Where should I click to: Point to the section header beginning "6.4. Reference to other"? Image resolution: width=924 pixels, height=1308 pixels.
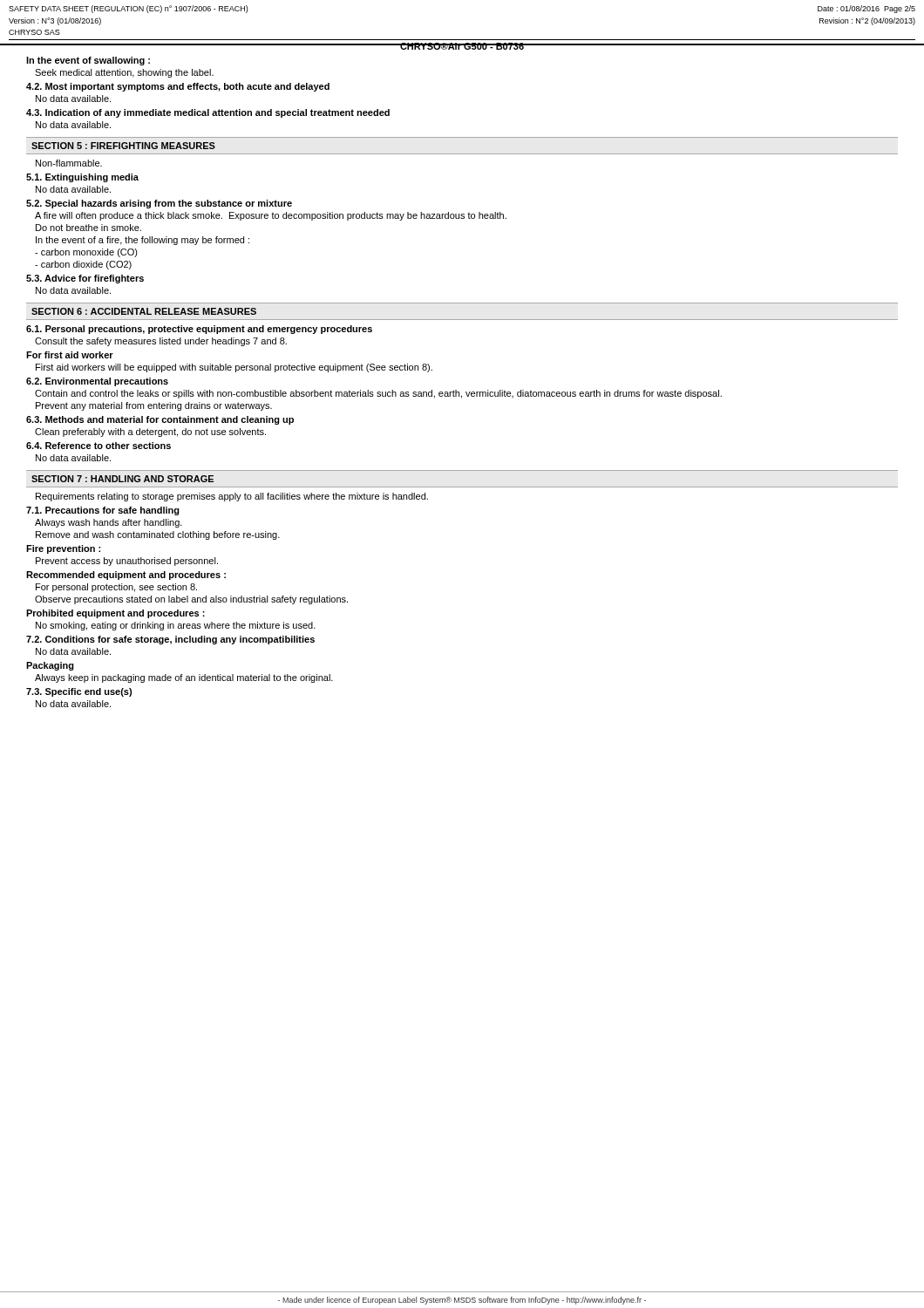tap(99, 446)
